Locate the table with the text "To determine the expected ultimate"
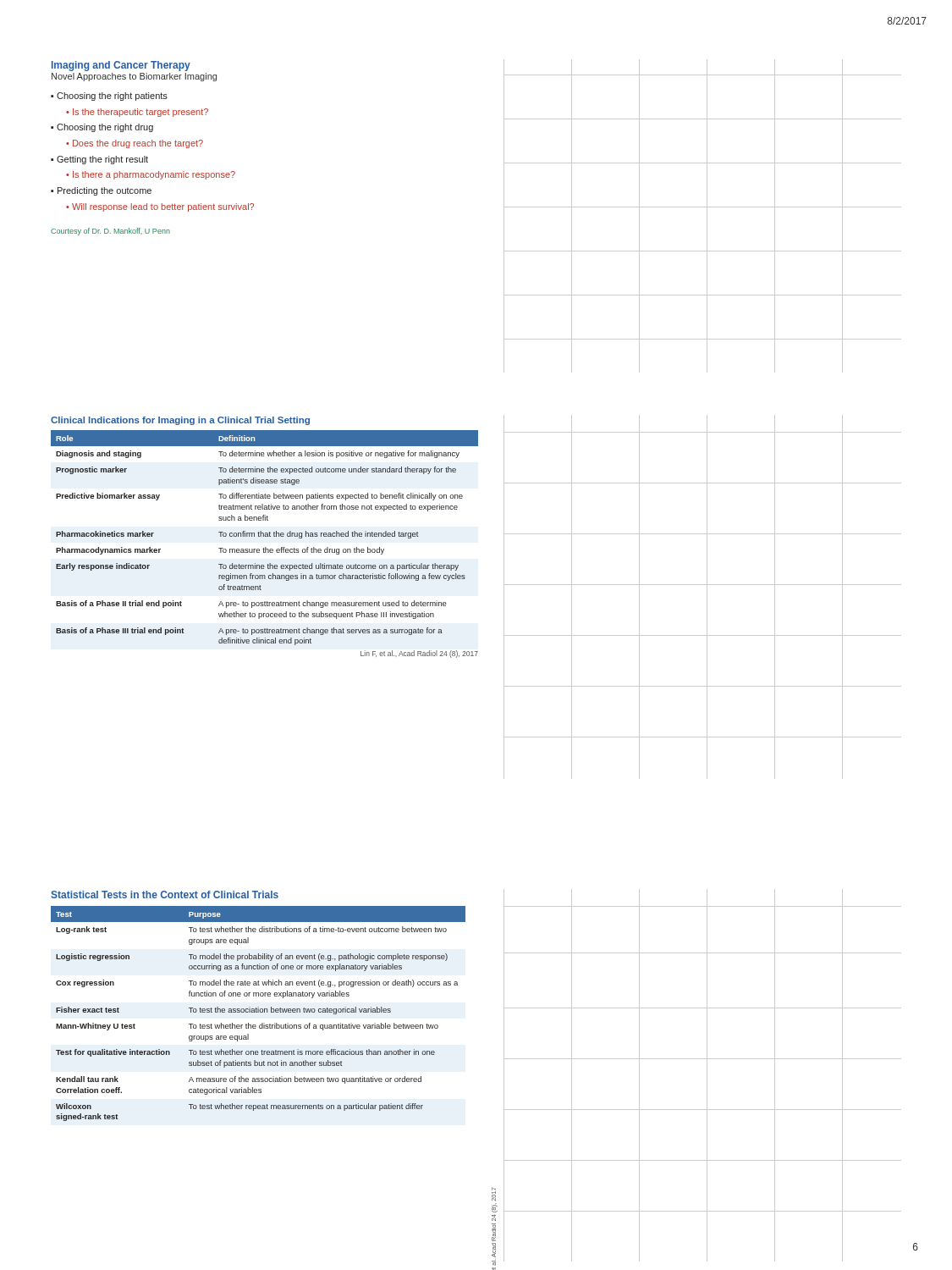The image size is (952, 1270). click(264, 540)
